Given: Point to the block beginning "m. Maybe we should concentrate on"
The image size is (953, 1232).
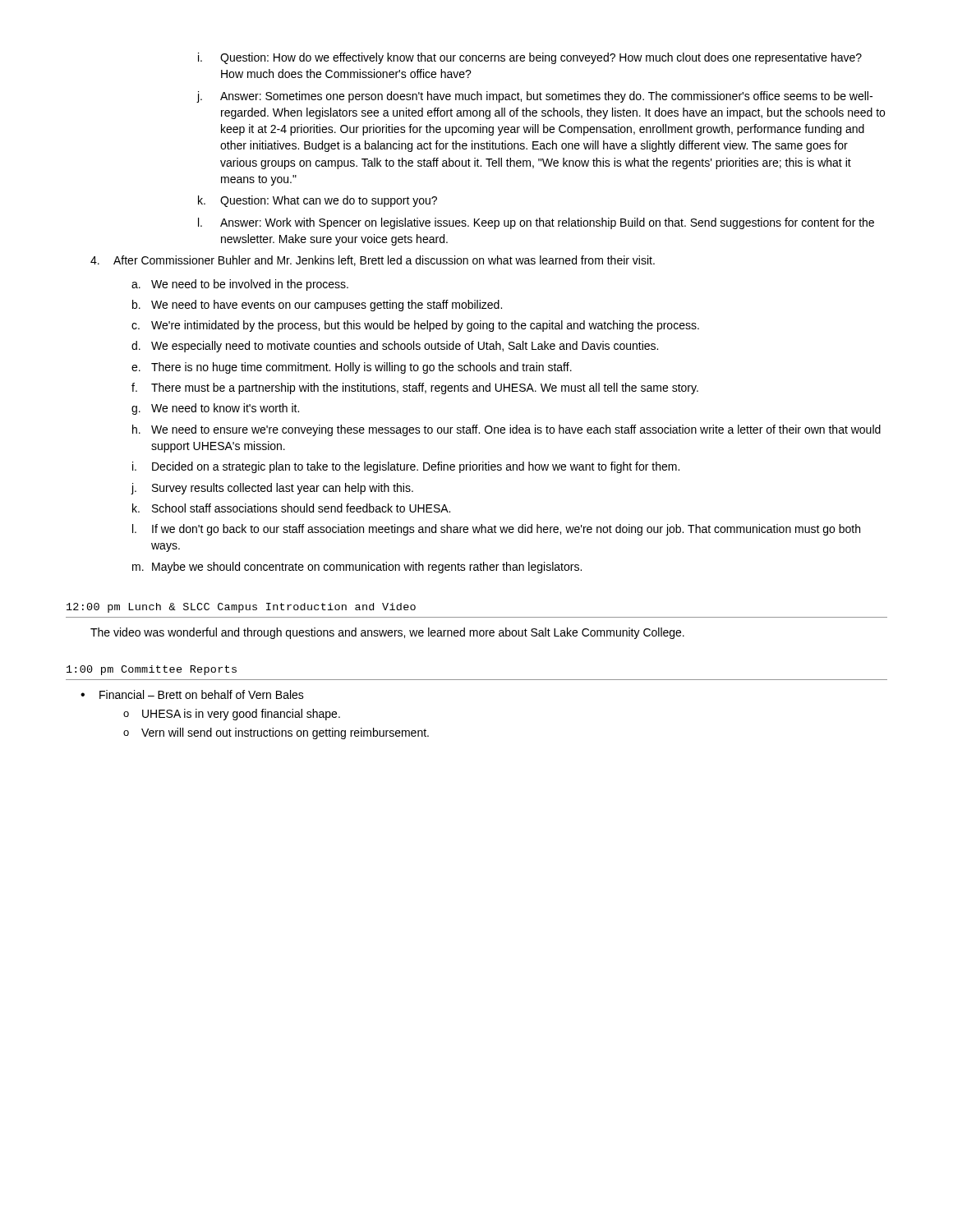Looking at the screenshot, I should pos(357,567).
